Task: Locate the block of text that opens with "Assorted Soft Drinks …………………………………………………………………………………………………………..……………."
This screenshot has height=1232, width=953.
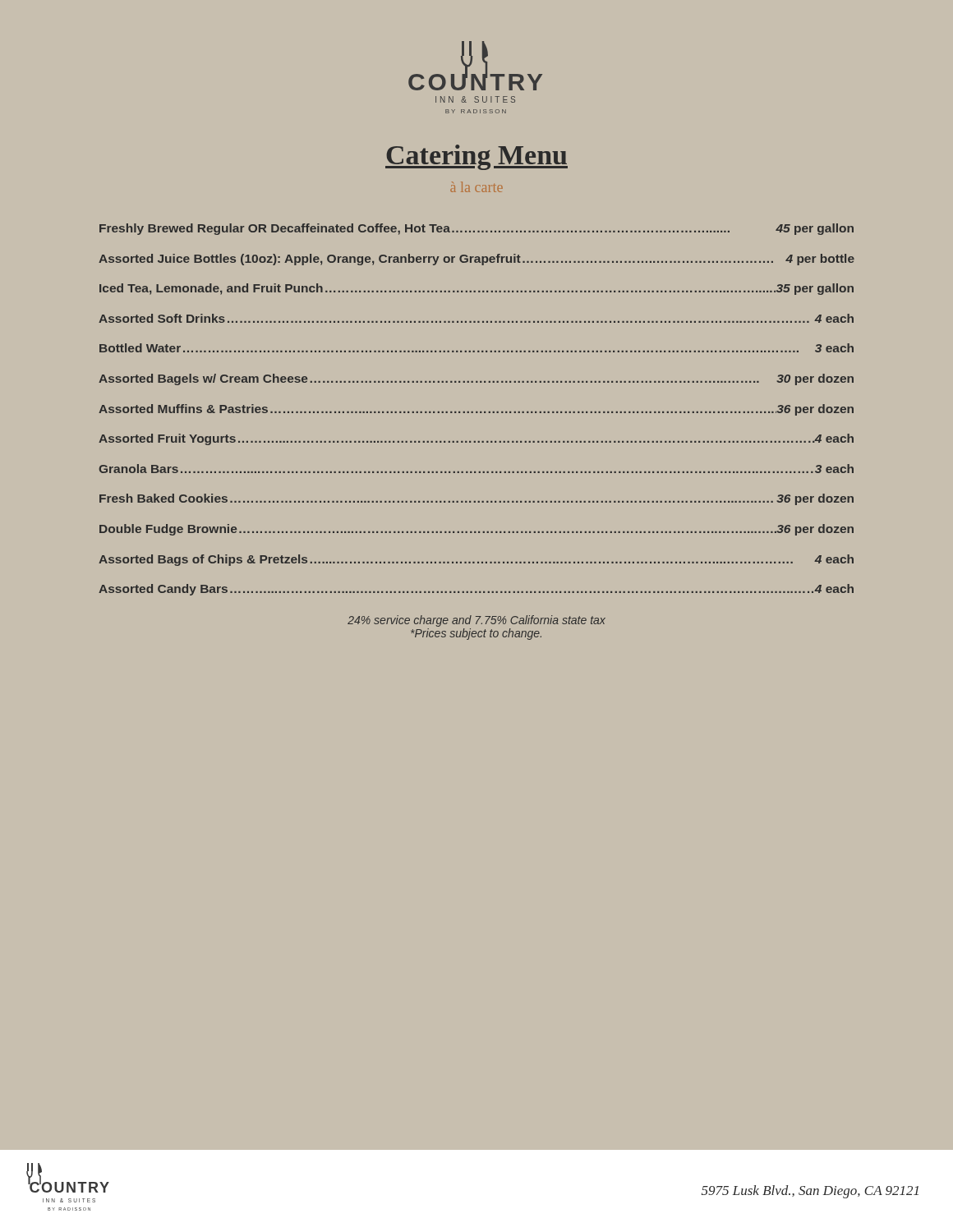Action: tap(476, 319)
